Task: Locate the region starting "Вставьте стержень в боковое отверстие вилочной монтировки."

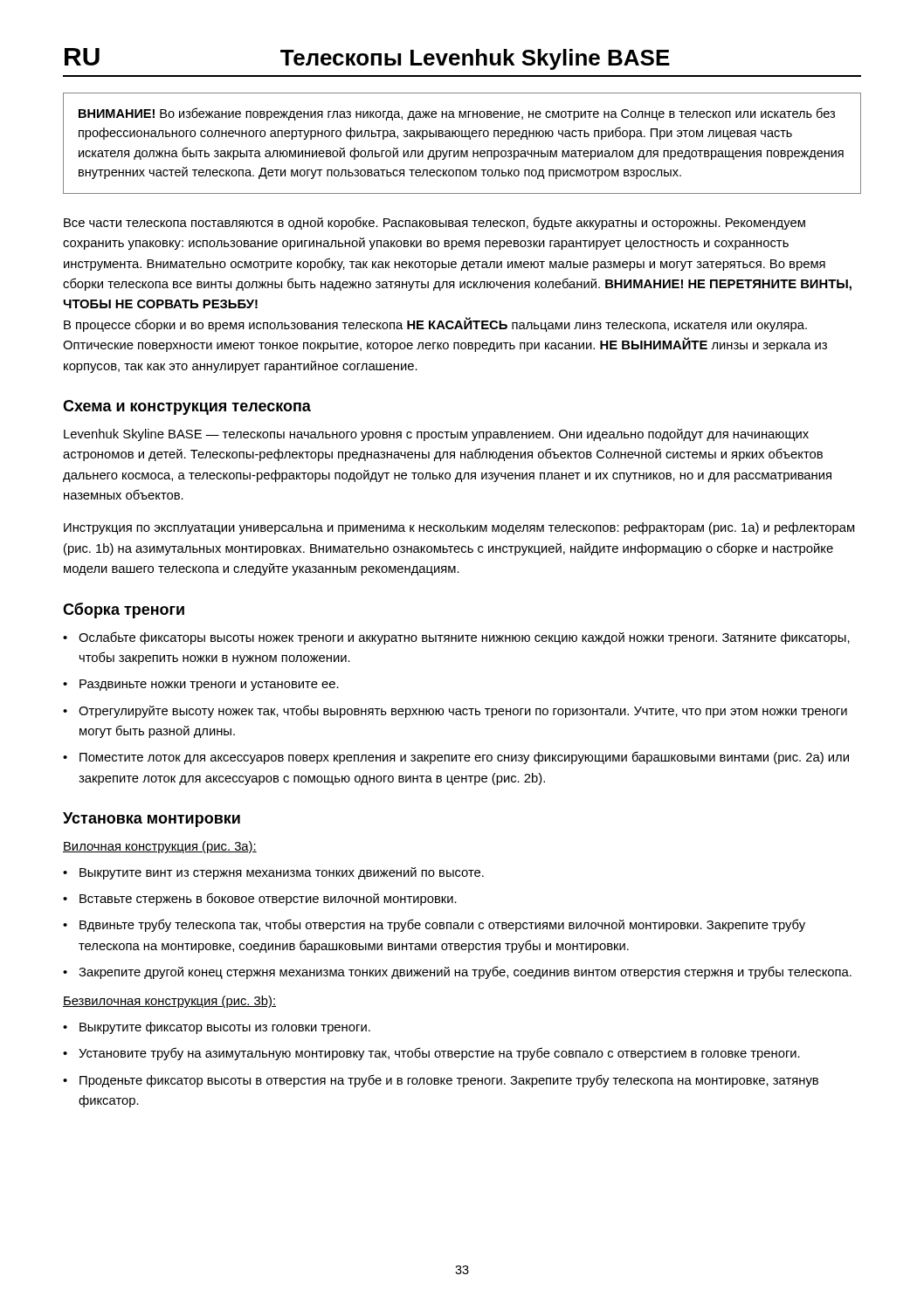Action: [x=268, y=899]
